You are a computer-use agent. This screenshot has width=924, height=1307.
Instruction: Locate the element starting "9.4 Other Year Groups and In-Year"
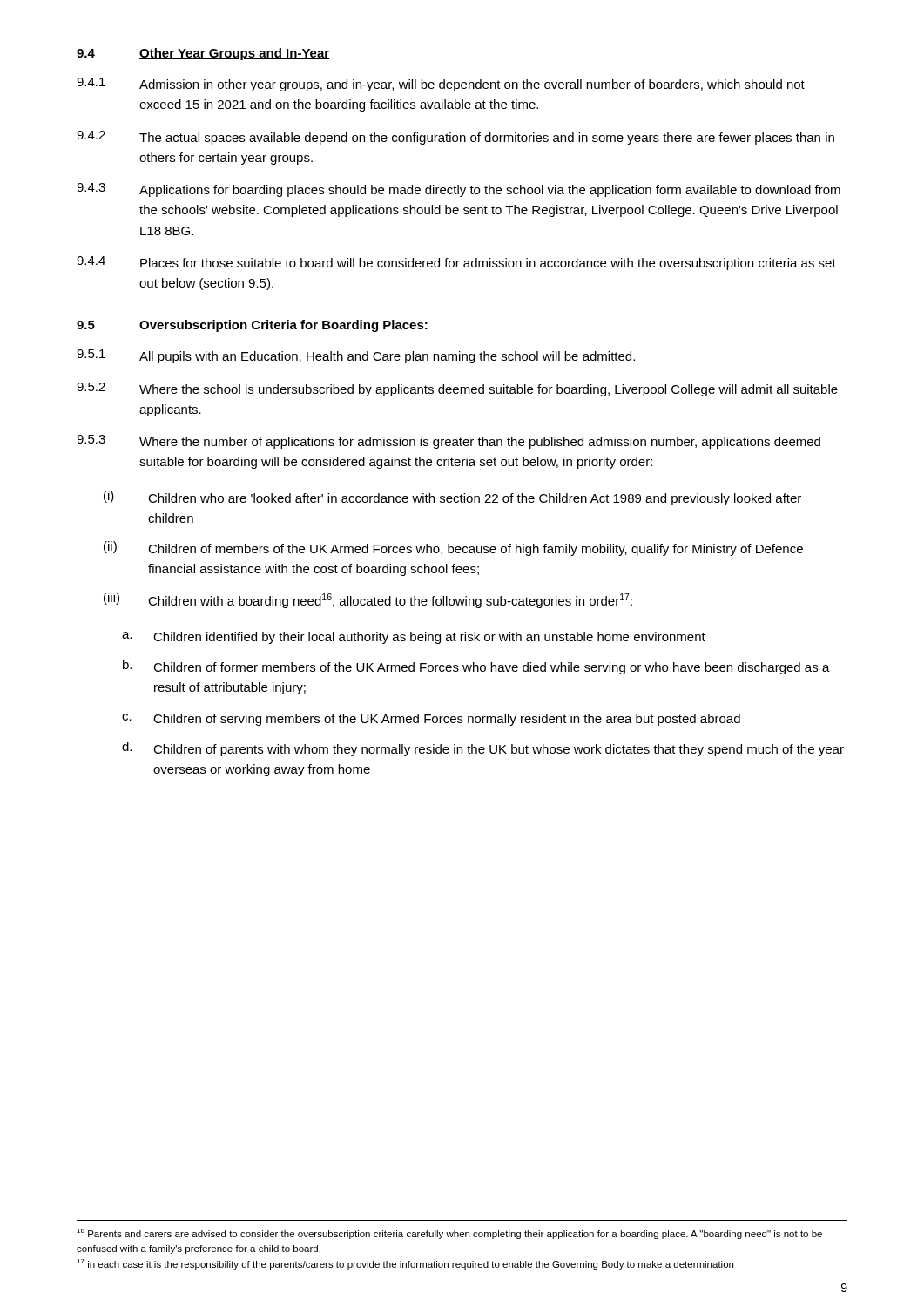pos(203,53)
